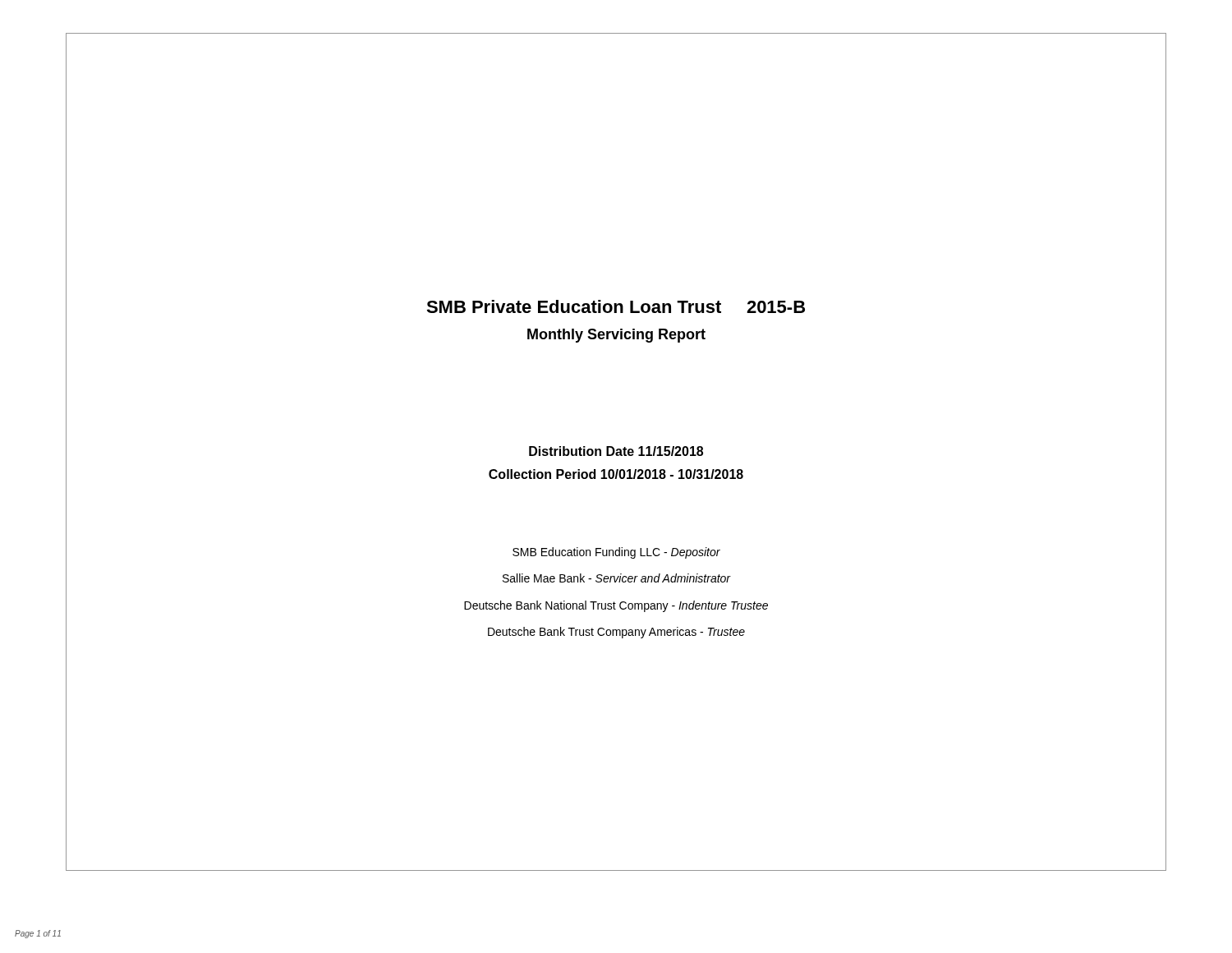Select the text block that reads "SMB Education Funding"
Viewport: 1232px width, 953px height.
(x=616, y=592)
